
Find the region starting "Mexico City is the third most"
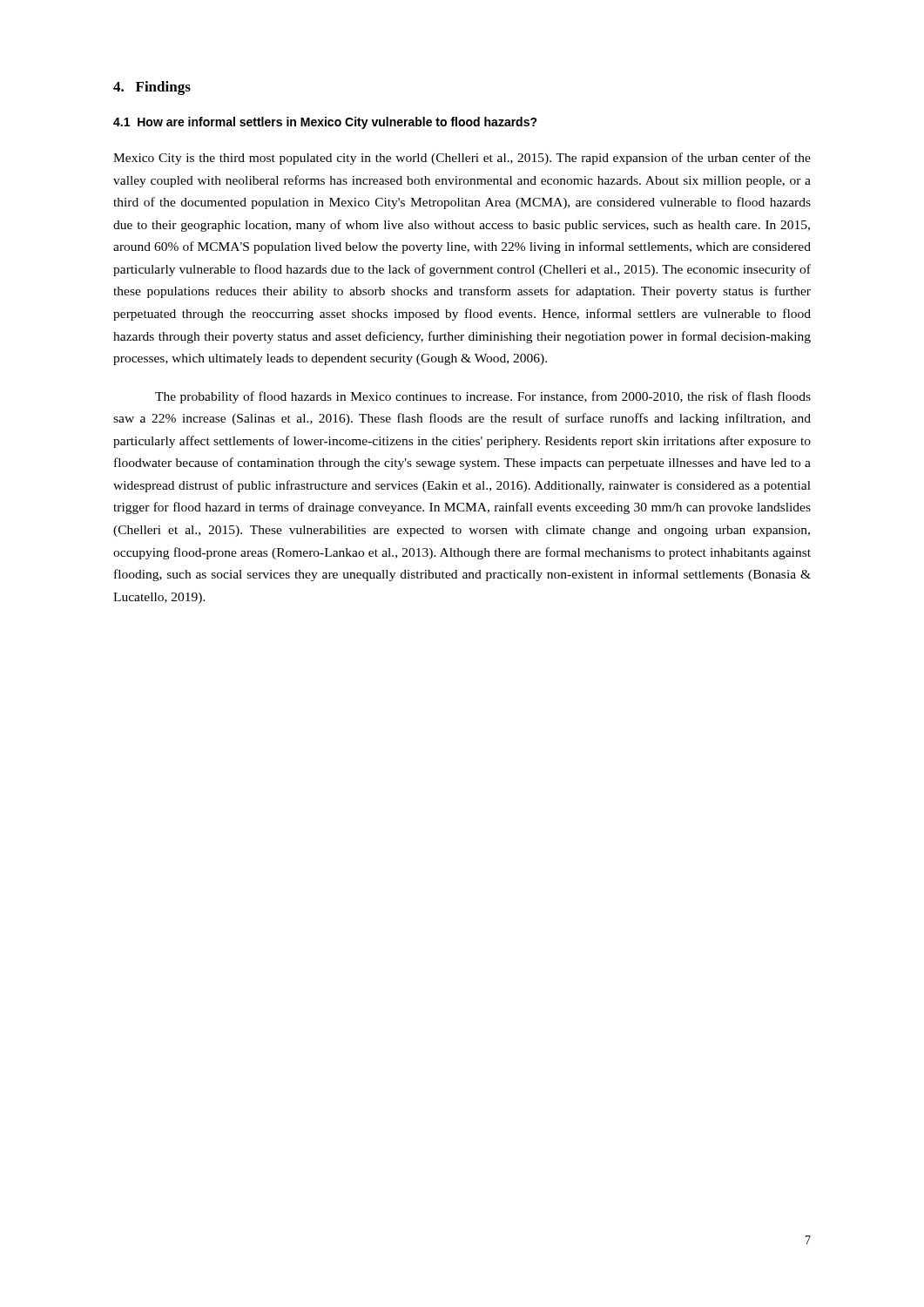[x=462, y=258]
